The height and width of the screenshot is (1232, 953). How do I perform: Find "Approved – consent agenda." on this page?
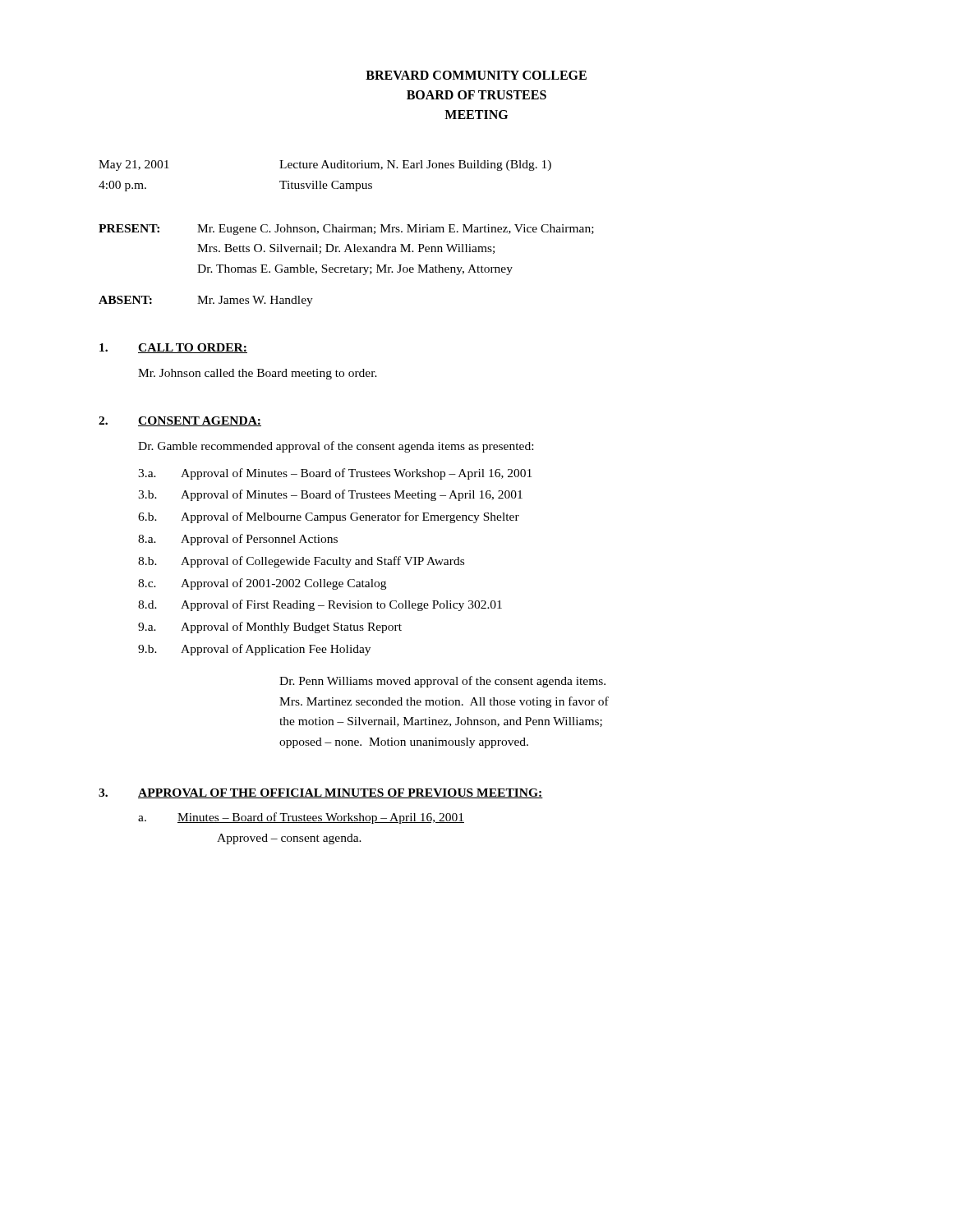coord(289,837)
